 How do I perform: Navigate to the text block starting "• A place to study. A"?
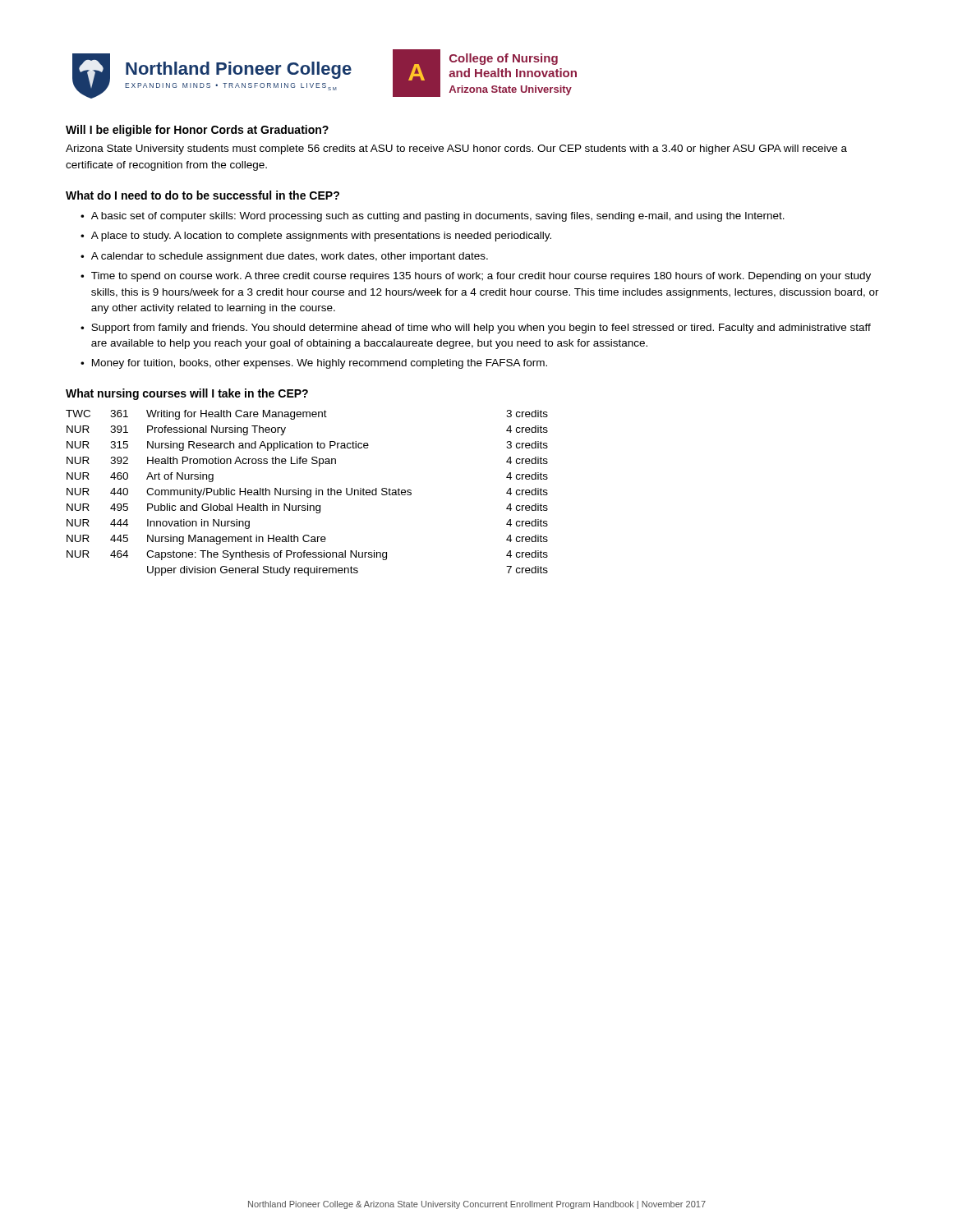click(x=316, y=236)
